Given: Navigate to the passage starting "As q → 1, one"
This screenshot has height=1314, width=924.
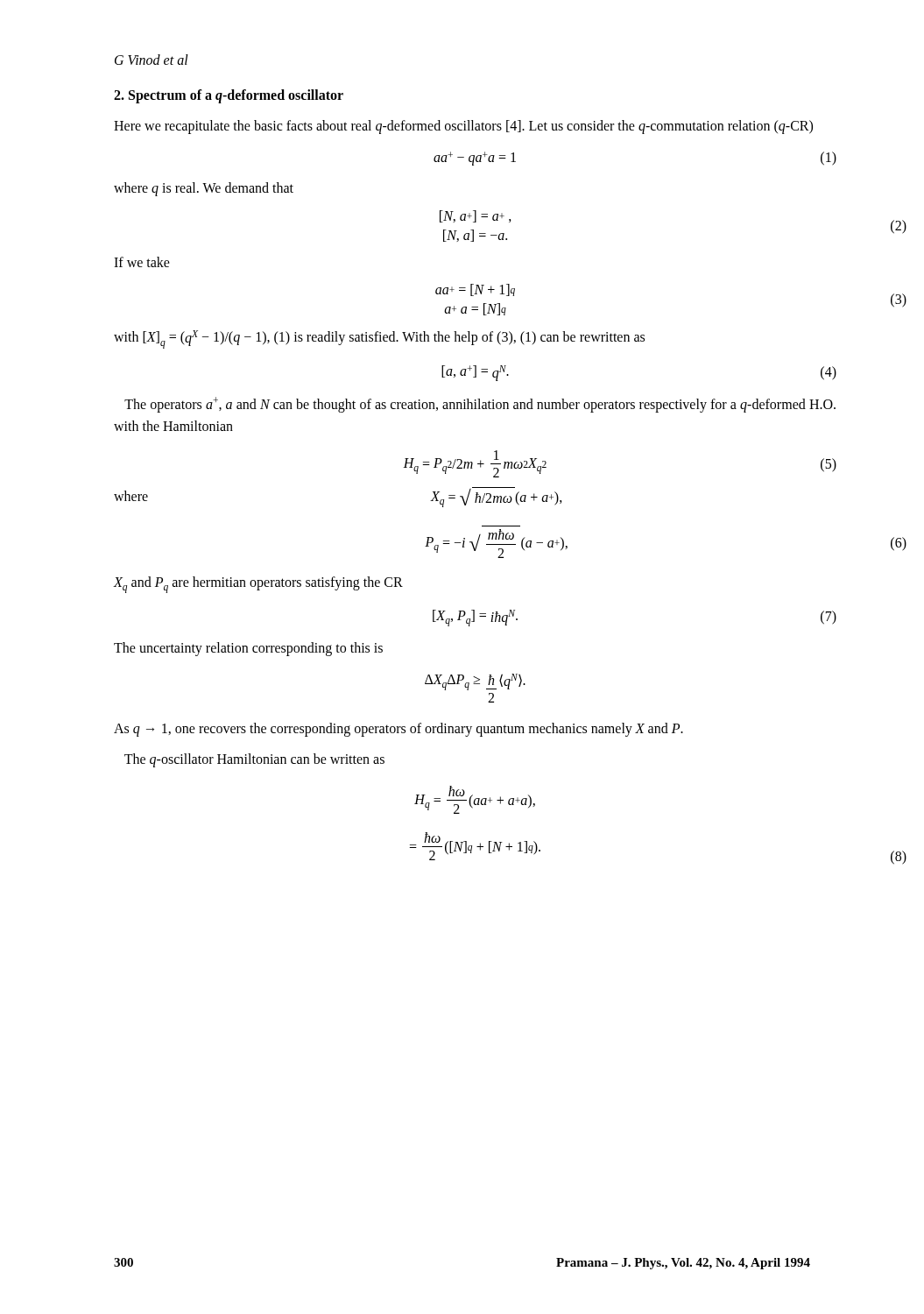Looking at the screenshot, I should (x=399, y=729).
